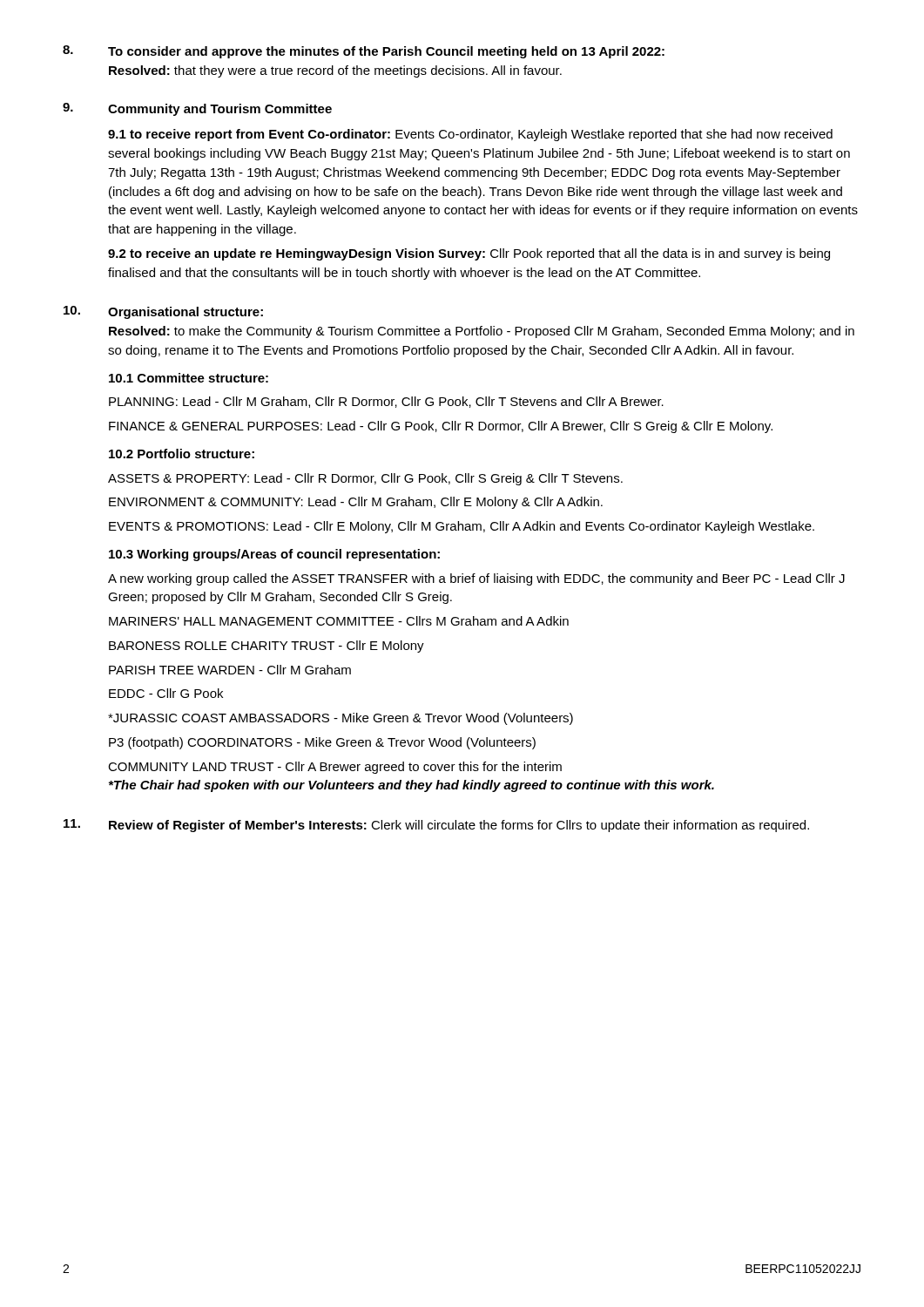The height and width of the screenshot is (1307, 924).
Task: Locate the text block containing "BARONESS ROLLE CHARITY TRUST -"
Action: 266,647
